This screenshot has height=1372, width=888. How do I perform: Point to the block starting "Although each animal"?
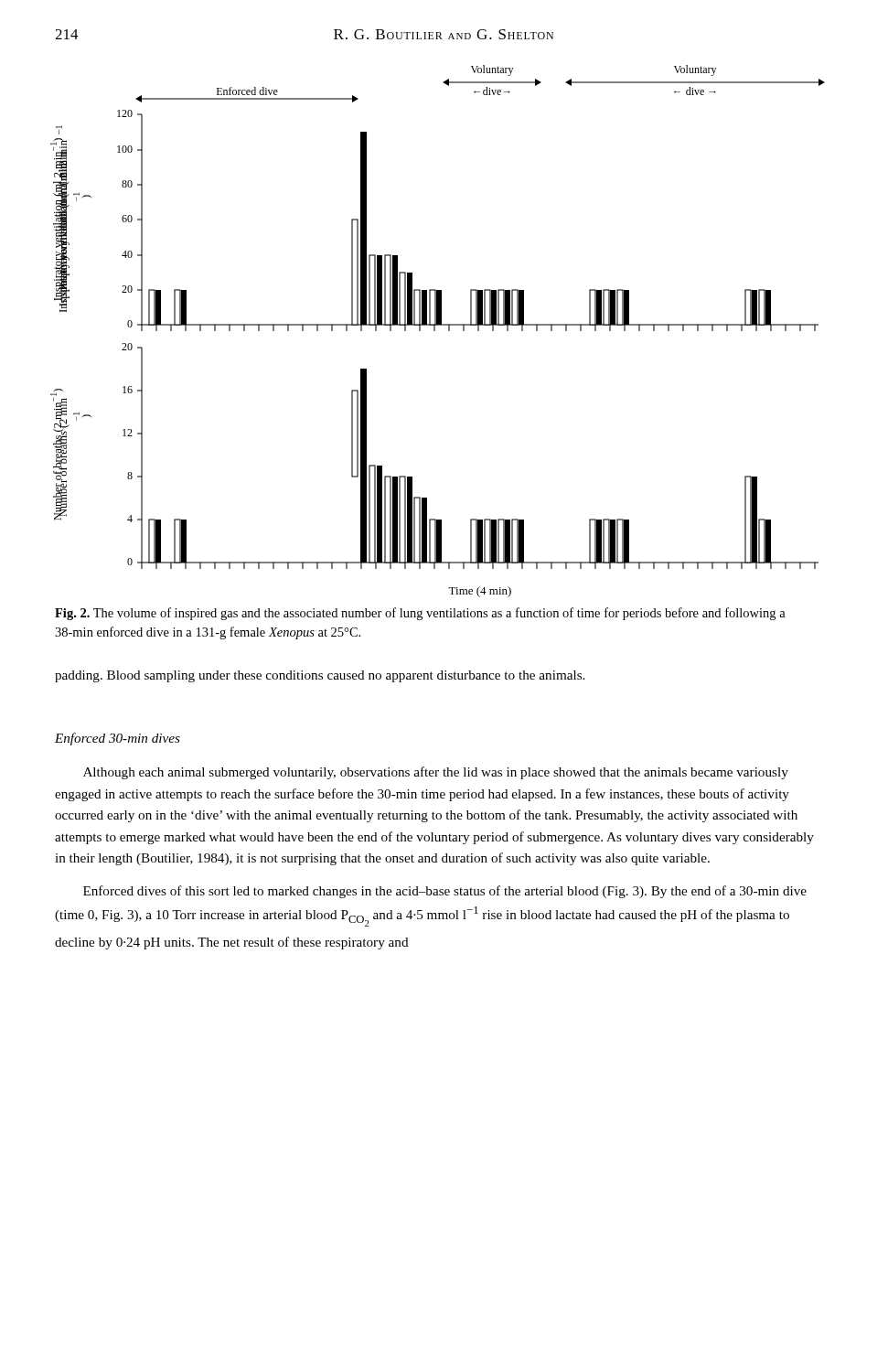coord(439,857)
